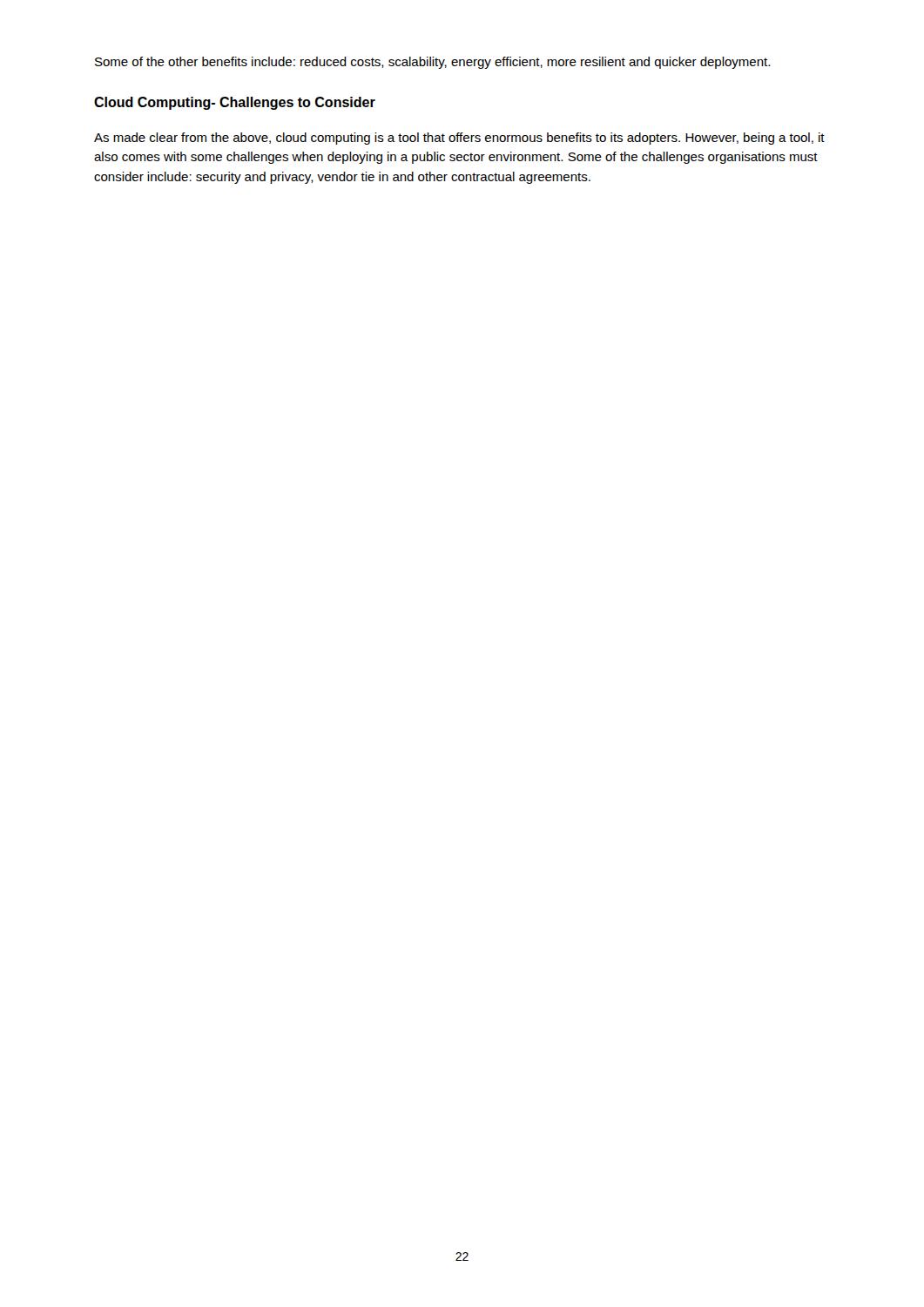The image size is (924, 1307).
Task: Select the section header
Action: (x=235, y=102)
